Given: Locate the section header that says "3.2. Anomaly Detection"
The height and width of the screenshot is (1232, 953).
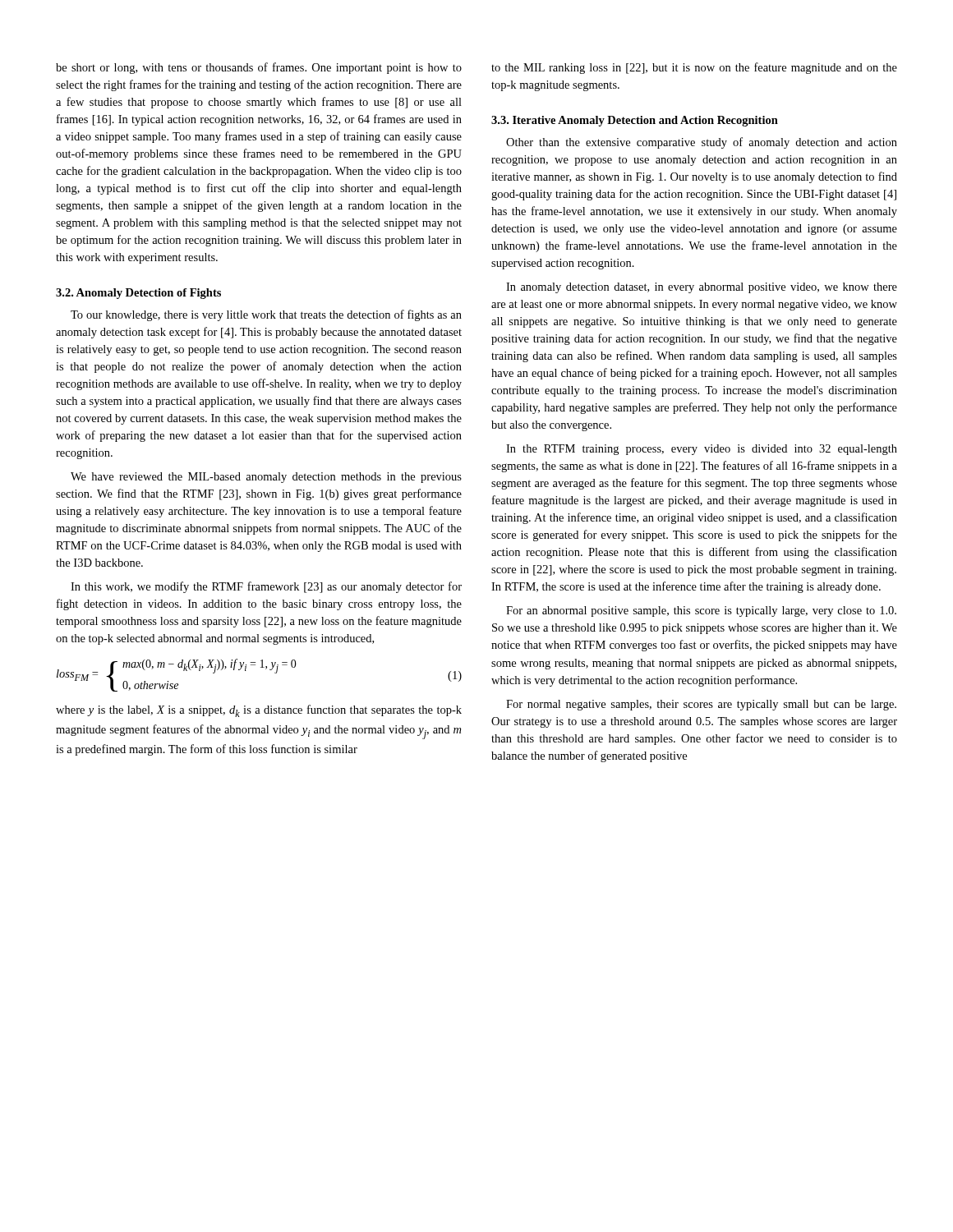Looking at the screenshot, I should pyautogui.click(x=139, y=293).
